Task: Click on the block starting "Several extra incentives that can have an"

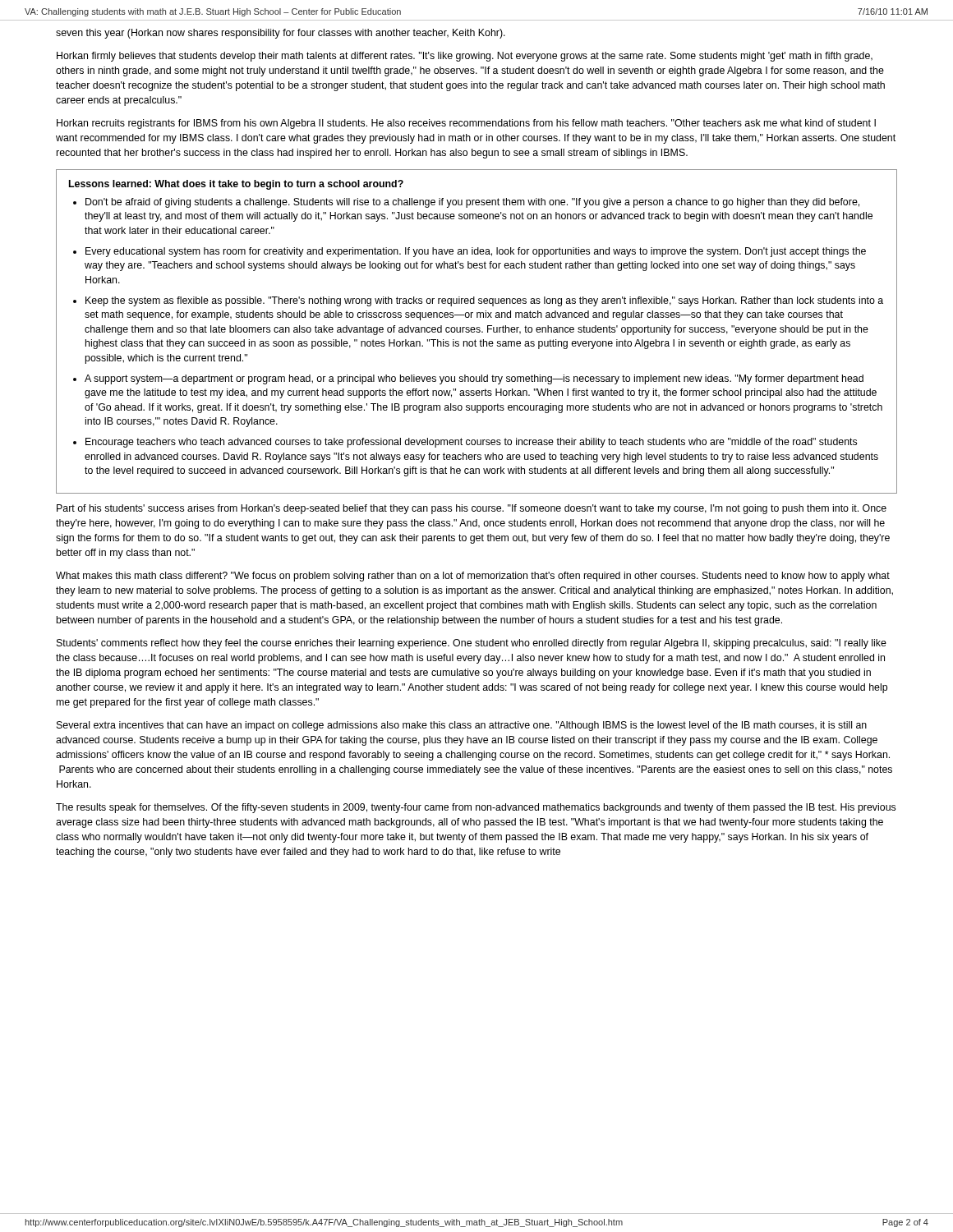Action: click(474, 755)
